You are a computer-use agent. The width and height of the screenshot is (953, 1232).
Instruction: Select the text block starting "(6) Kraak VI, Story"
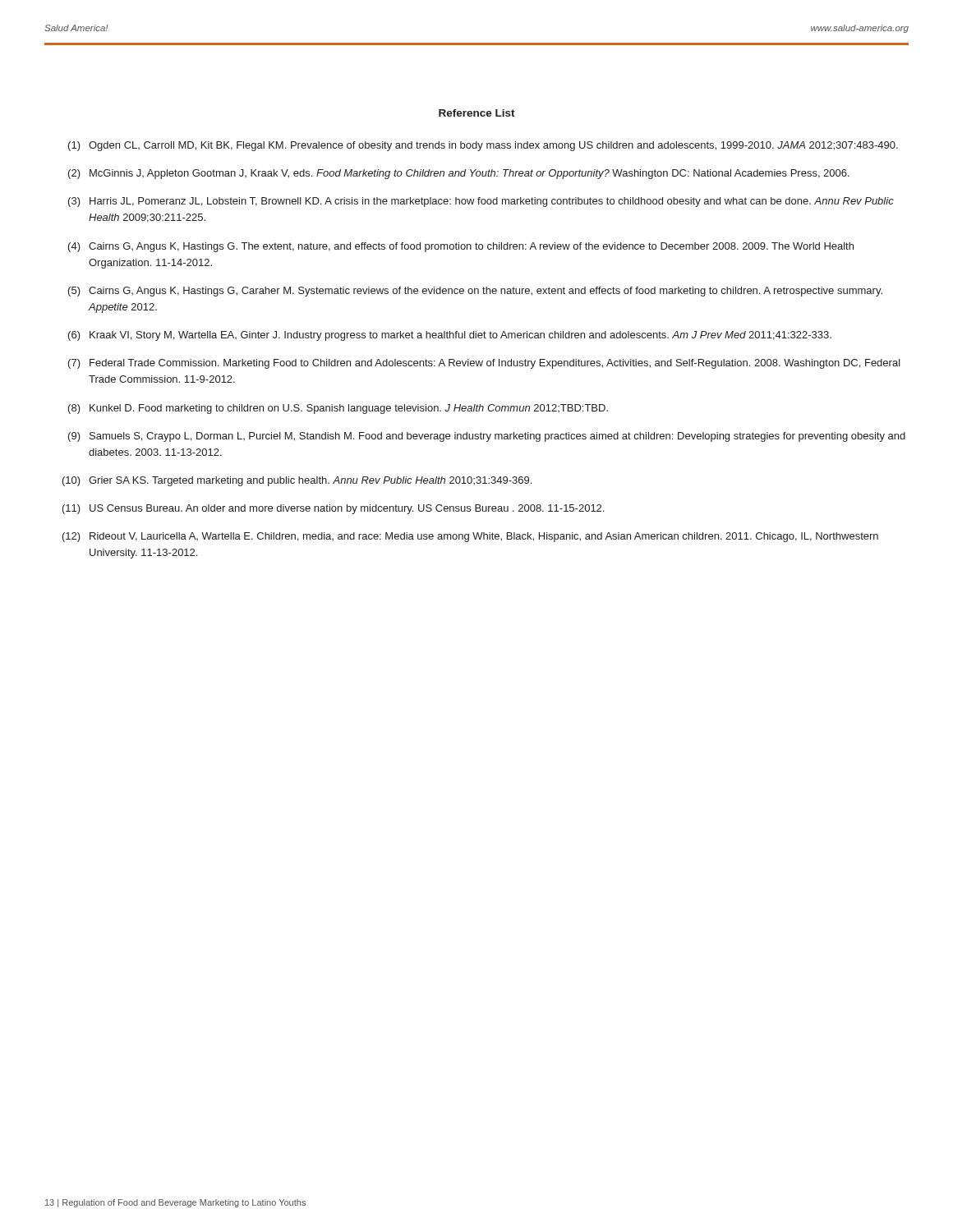coord(476,335)
